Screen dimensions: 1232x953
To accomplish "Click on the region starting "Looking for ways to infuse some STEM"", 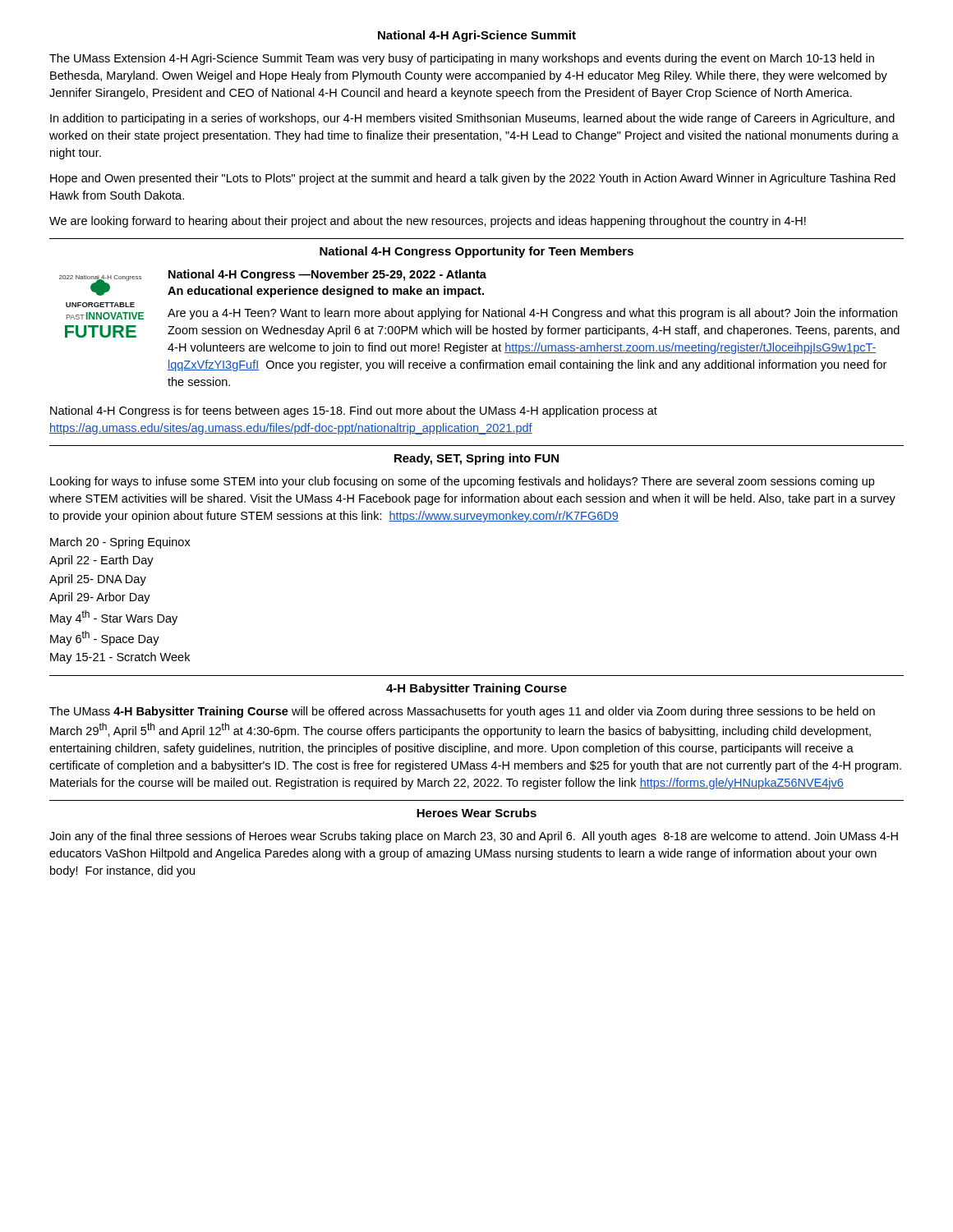I will tap(476, 499).
